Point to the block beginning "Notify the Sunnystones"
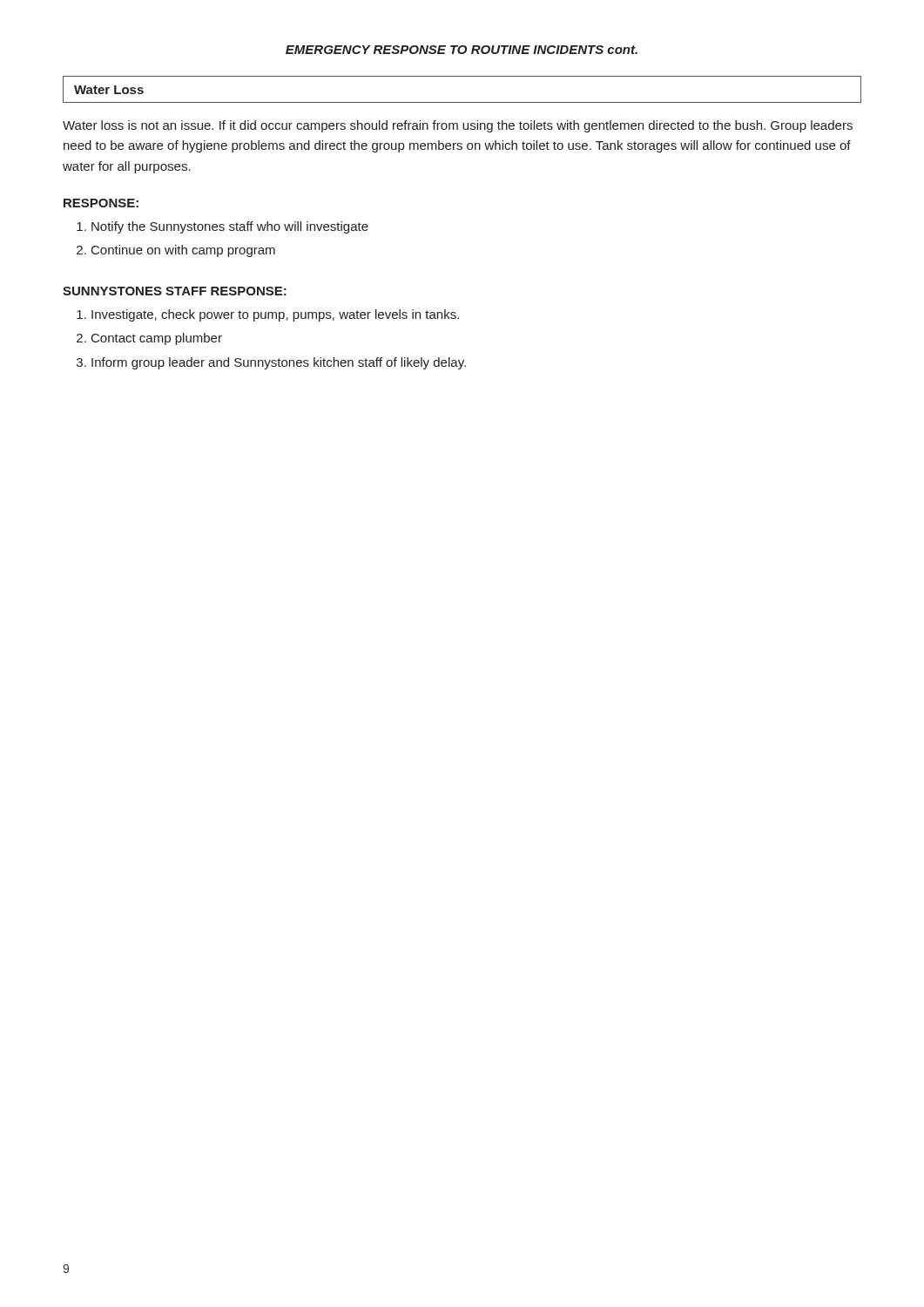The width and height of the screenshot is (924, 1307). (230, 227)
